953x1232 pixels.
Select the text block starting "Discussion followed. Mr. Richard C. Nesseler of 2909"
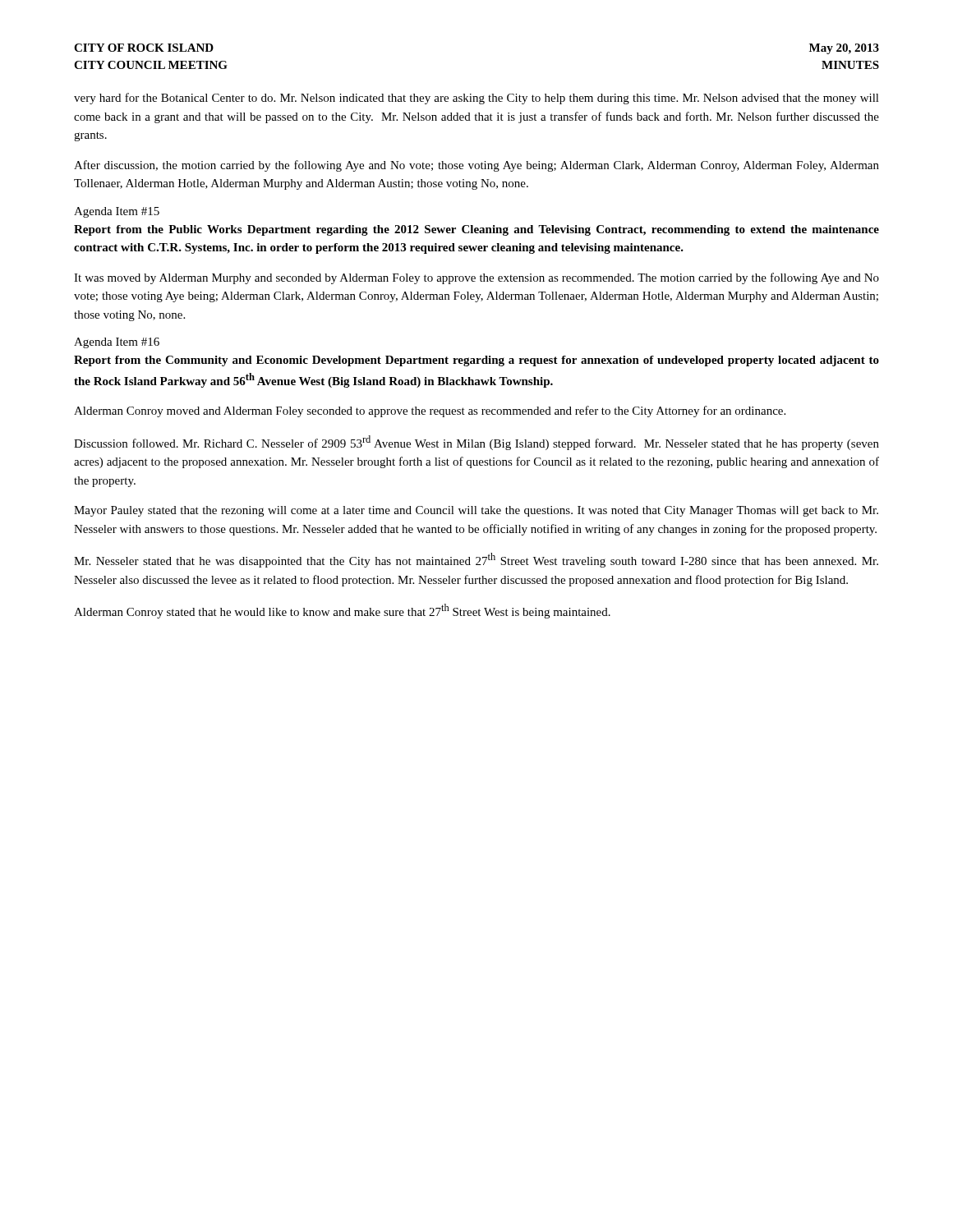coord(476,460)
